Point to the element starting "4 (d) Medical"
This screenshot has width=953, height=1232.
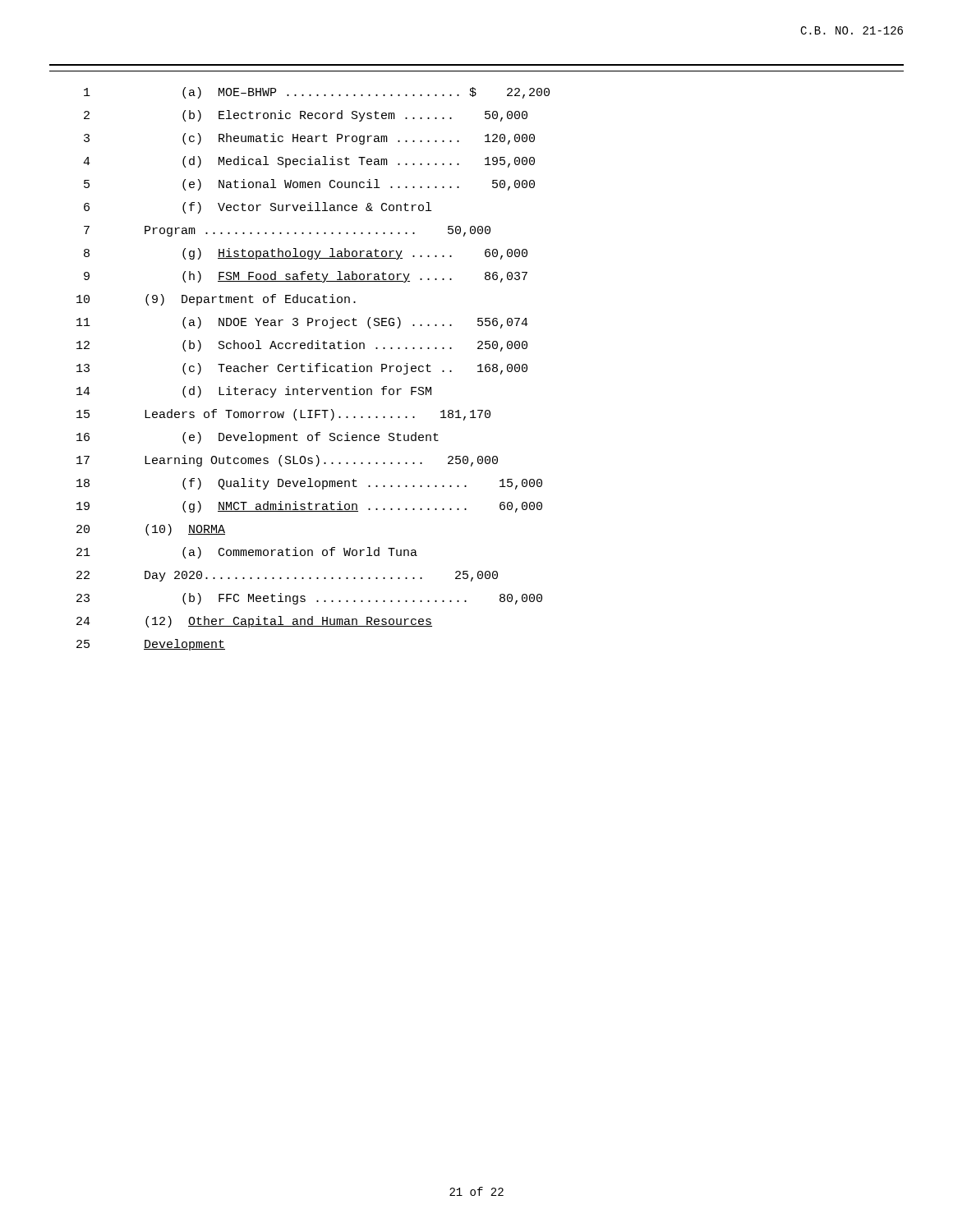coord(476,163)
